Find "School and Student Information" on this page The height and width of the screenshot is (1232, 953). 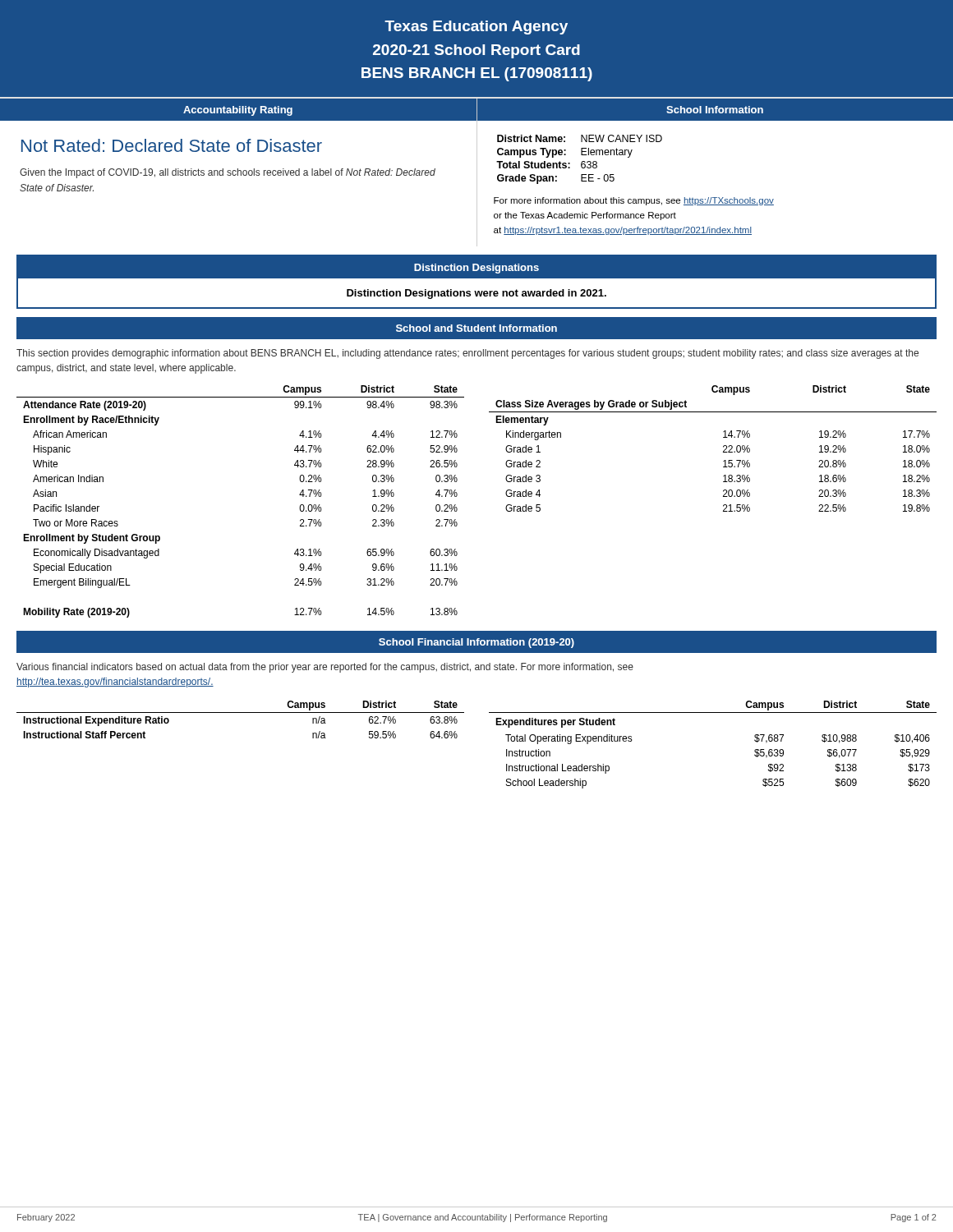(x=476, y=328)
